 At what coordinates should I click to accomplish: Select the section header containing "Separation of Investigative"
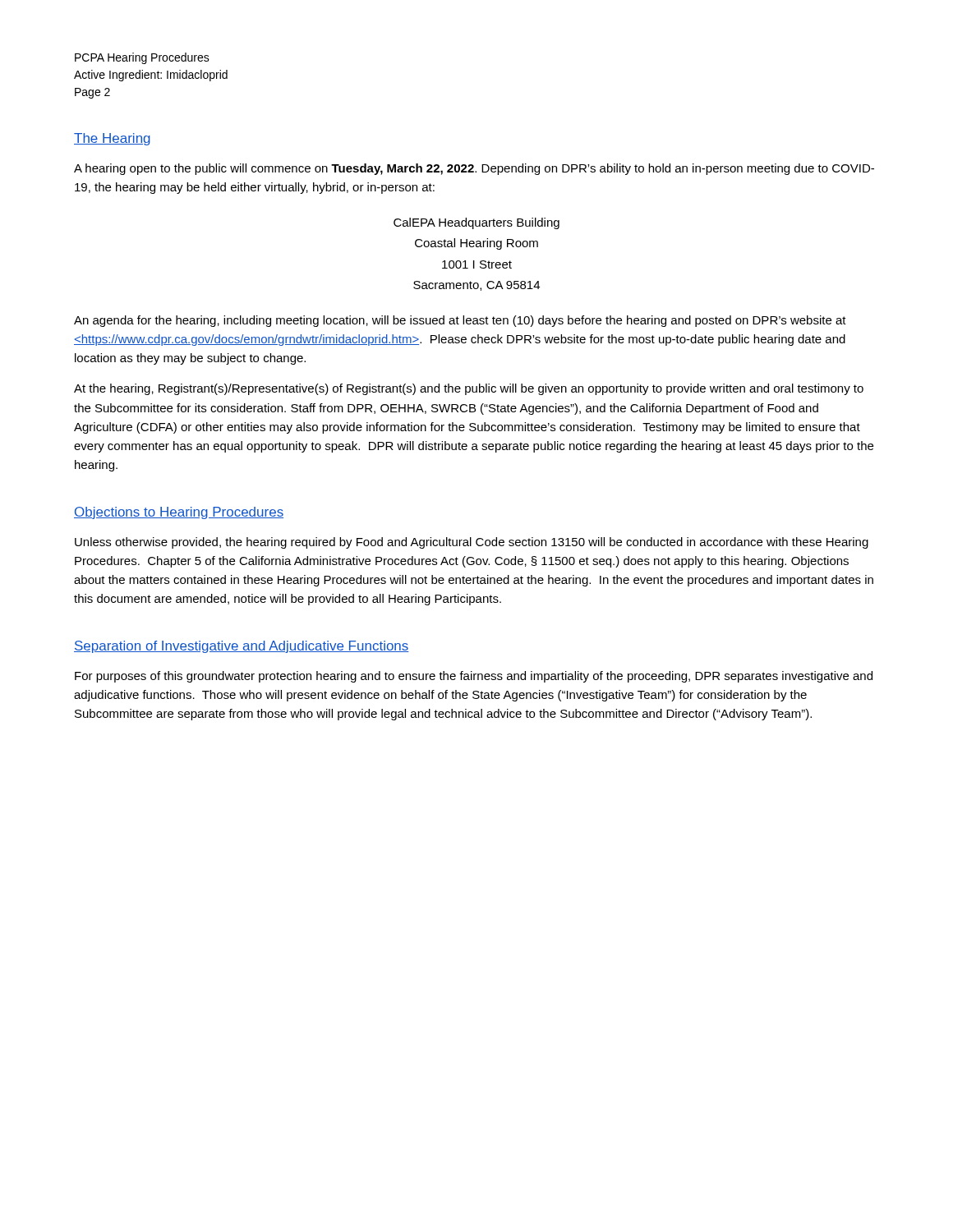241,646
